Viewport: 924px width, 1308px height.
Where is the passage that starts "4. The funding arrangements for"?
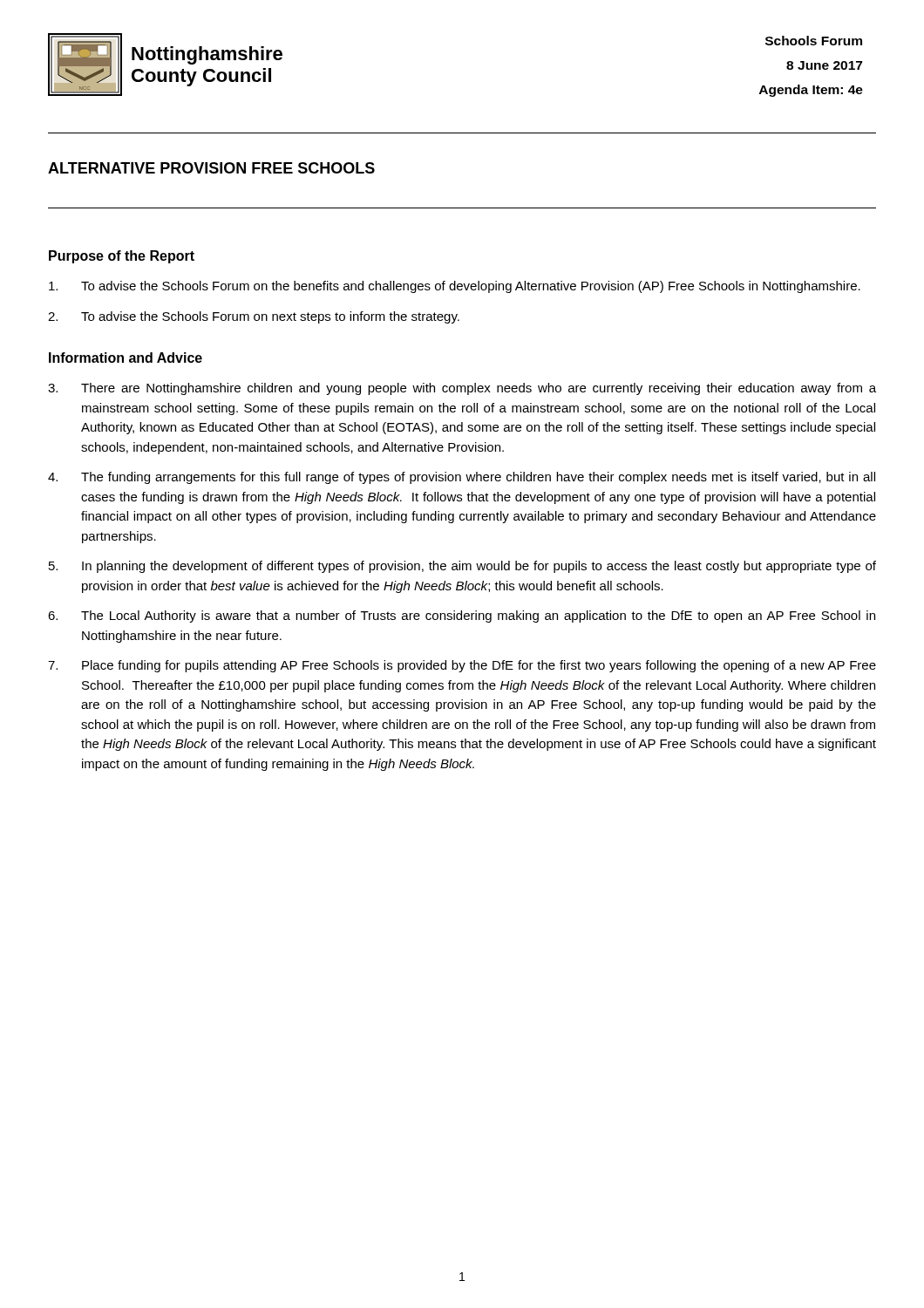click(462, 507)
